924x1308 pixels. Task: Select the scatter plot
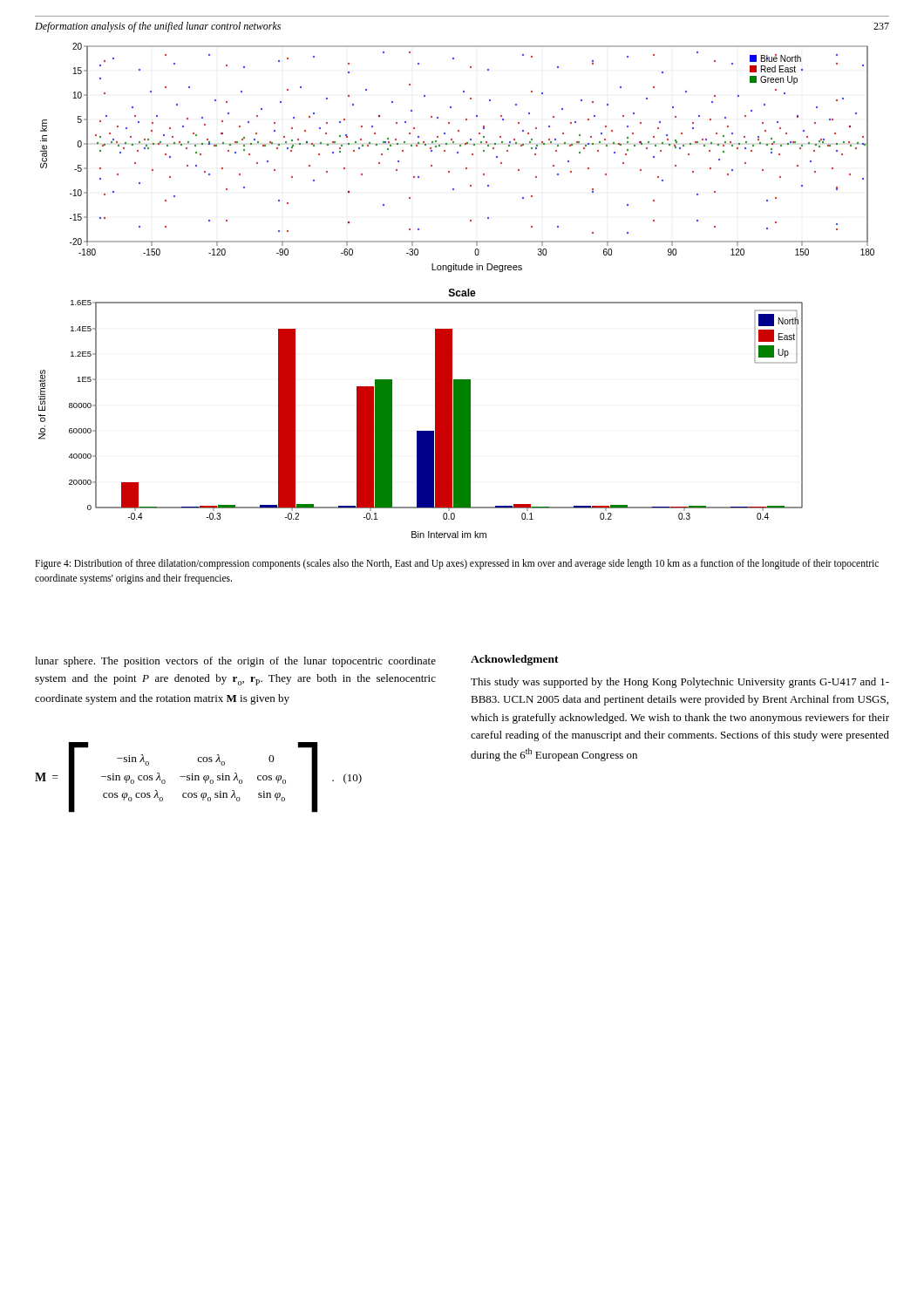(462, 158)
